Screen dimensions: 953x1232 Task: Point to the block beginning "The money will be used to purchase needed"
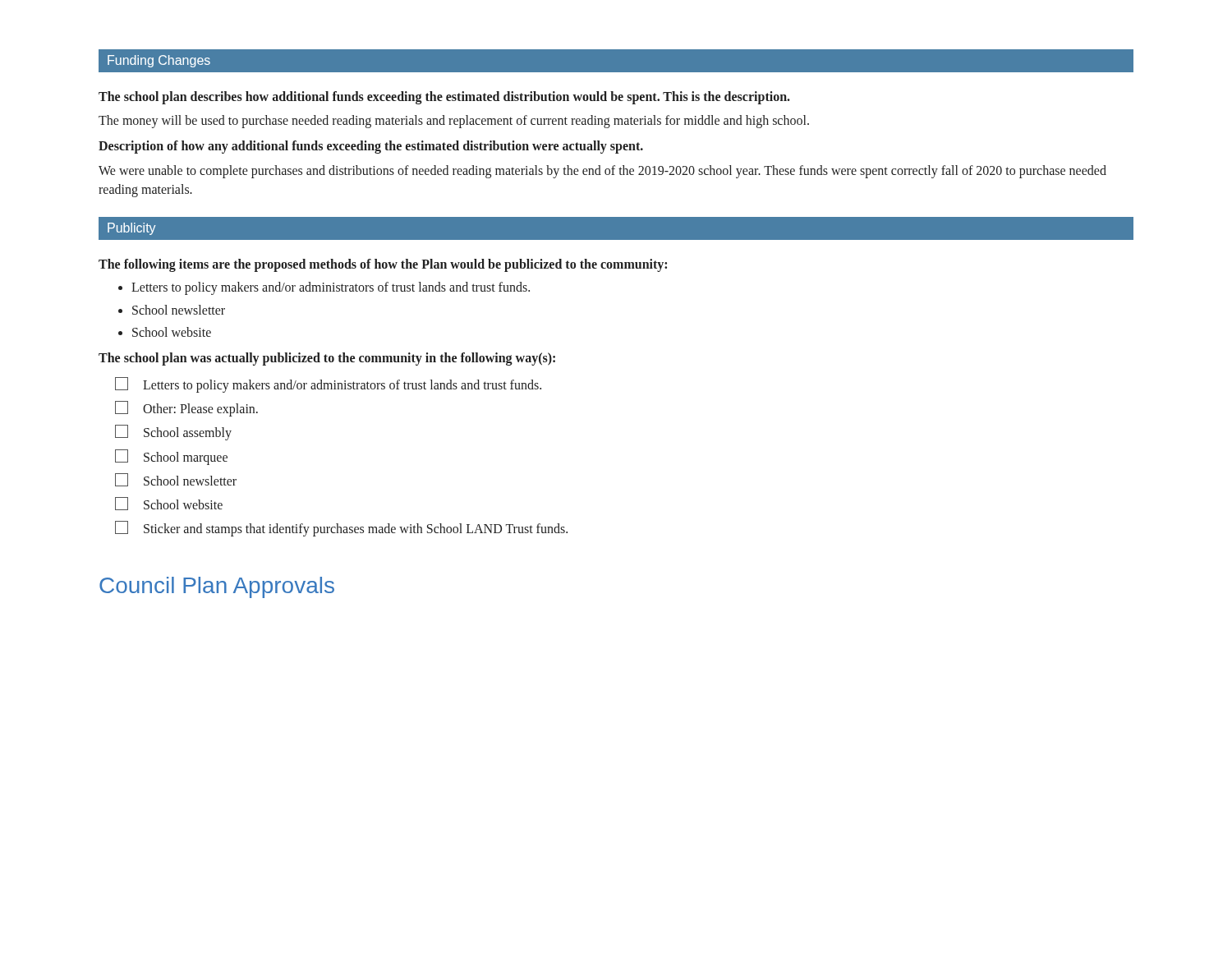454,121
